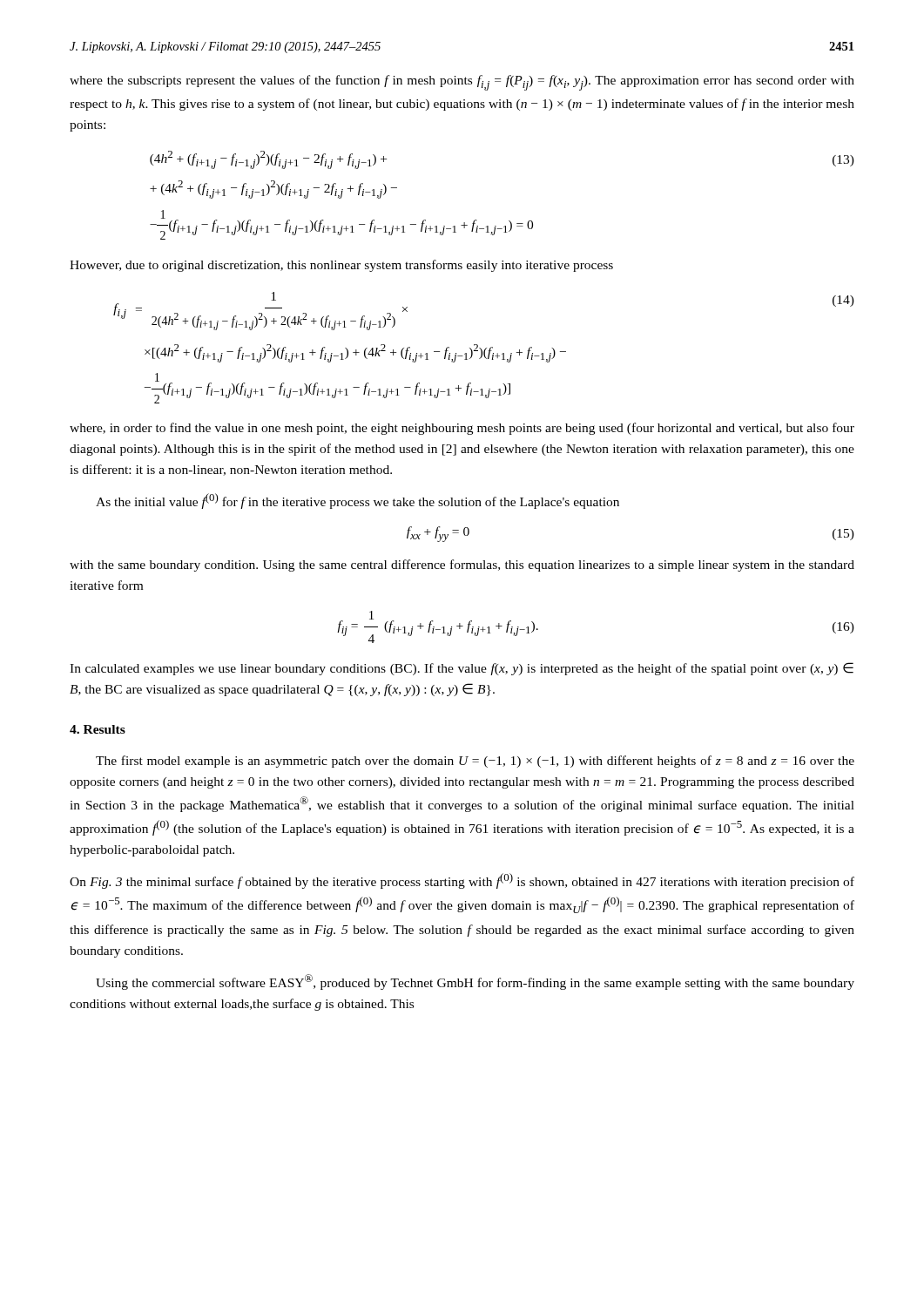
Task: Locate the text block that says "Using the commercial software"
Action: (462, 991)
